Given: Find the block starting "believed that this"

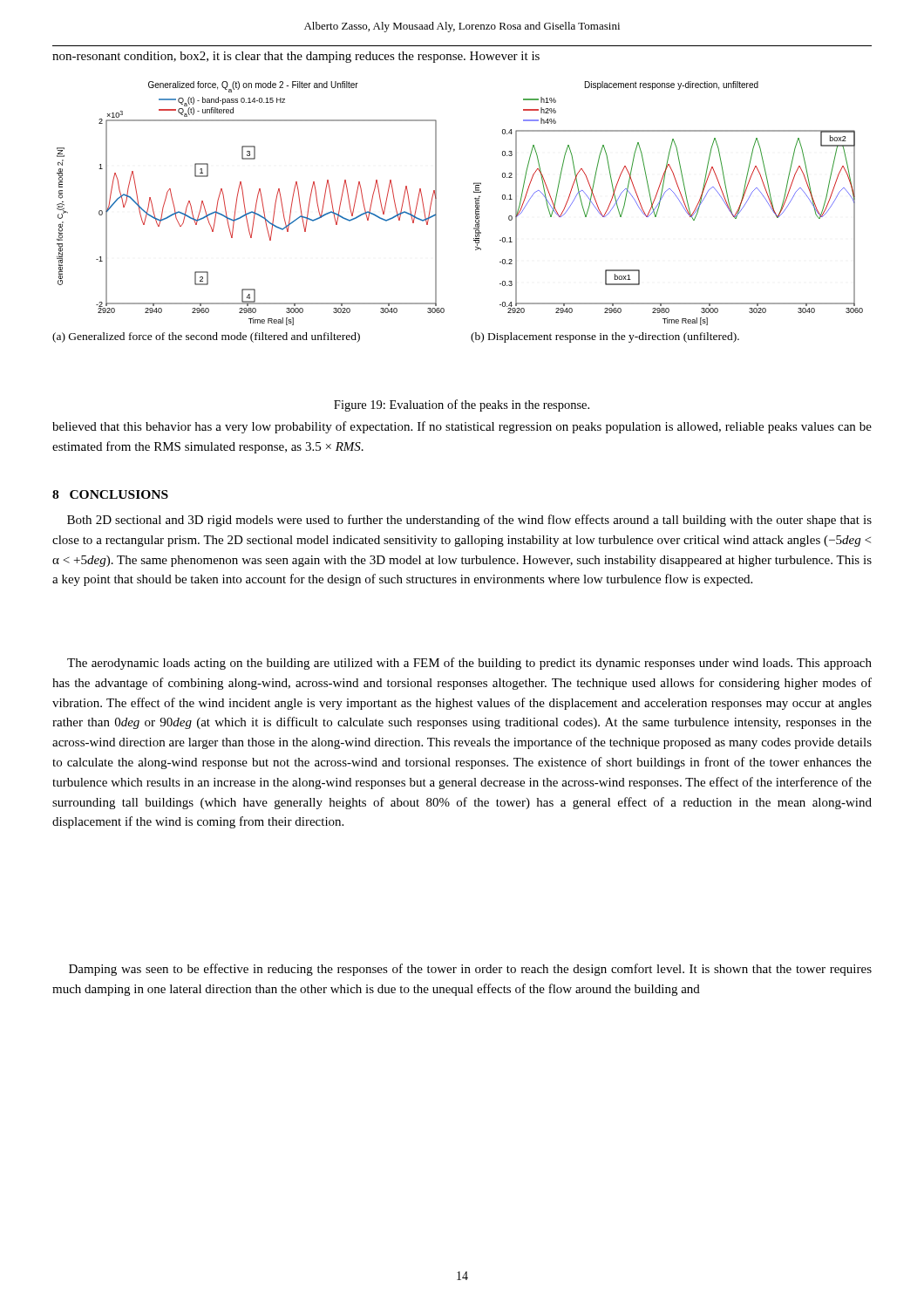Looking at the screenshot, I should click(462, 436).
